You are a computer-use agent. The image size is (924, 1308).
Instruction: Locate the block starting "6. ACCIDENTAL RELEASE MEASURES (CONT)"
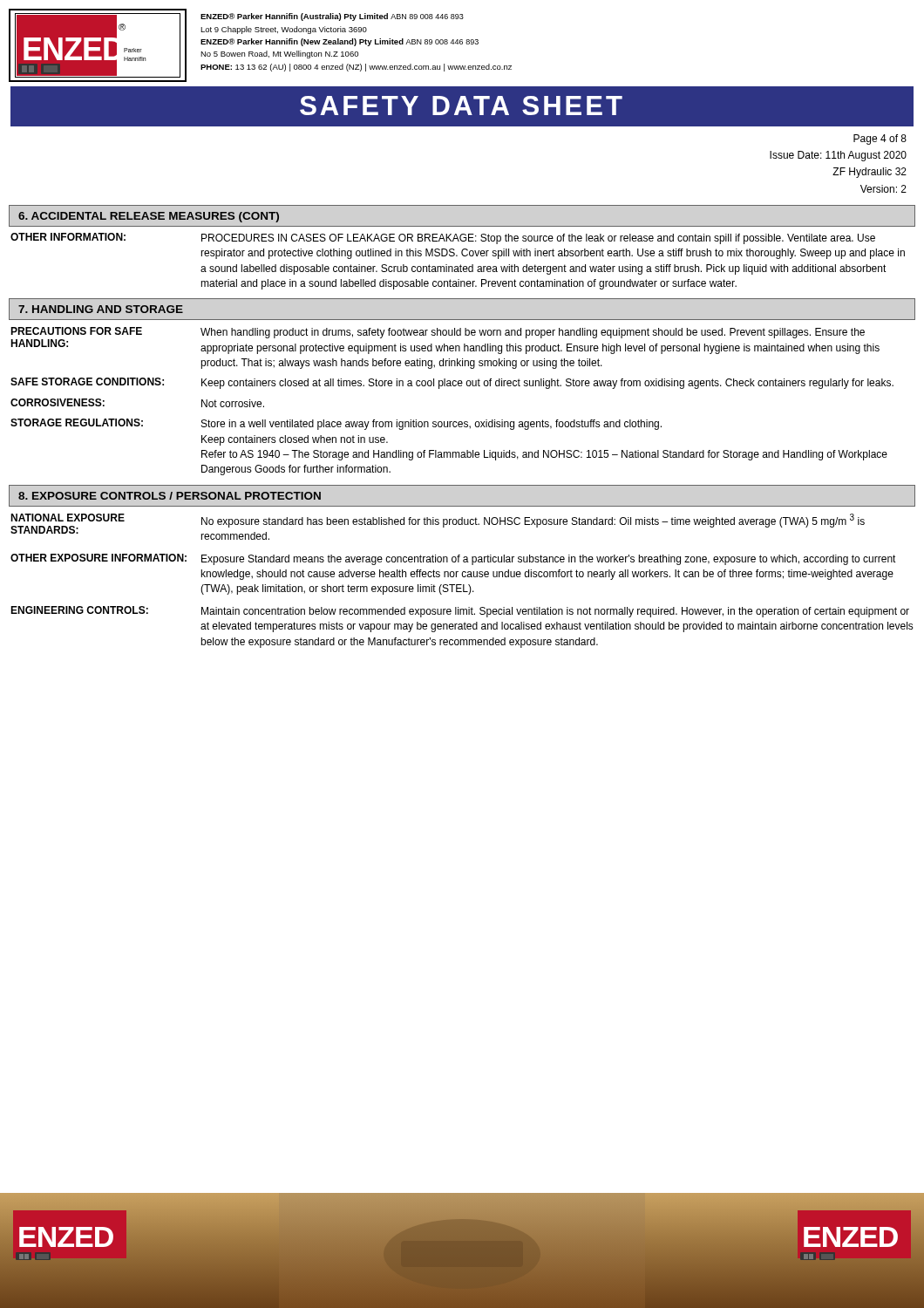click(149, 216)
